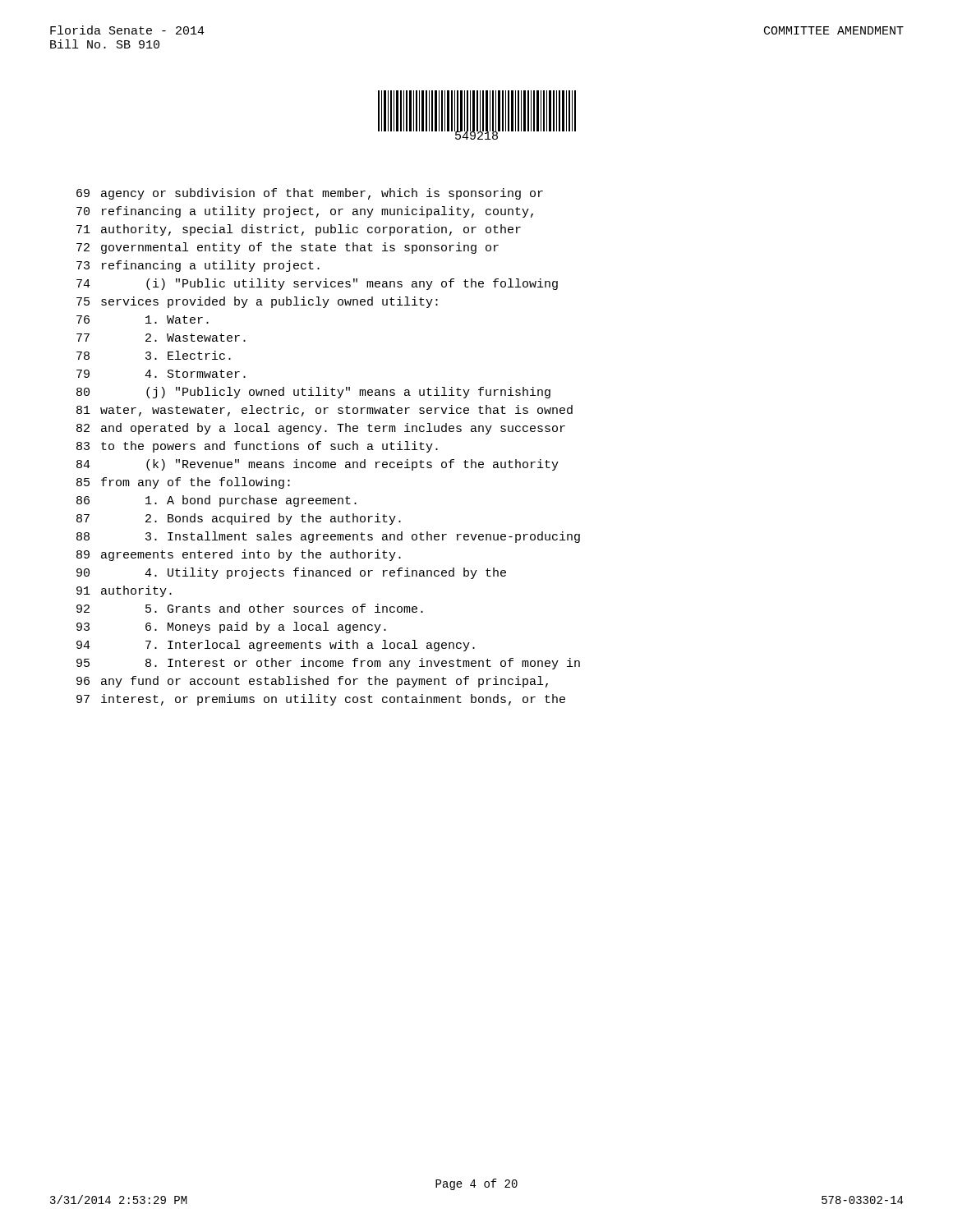Select the list item that says "93 6. Moneys"
953x1232 pixels.
pyautogui.click(x=219, y=628)
